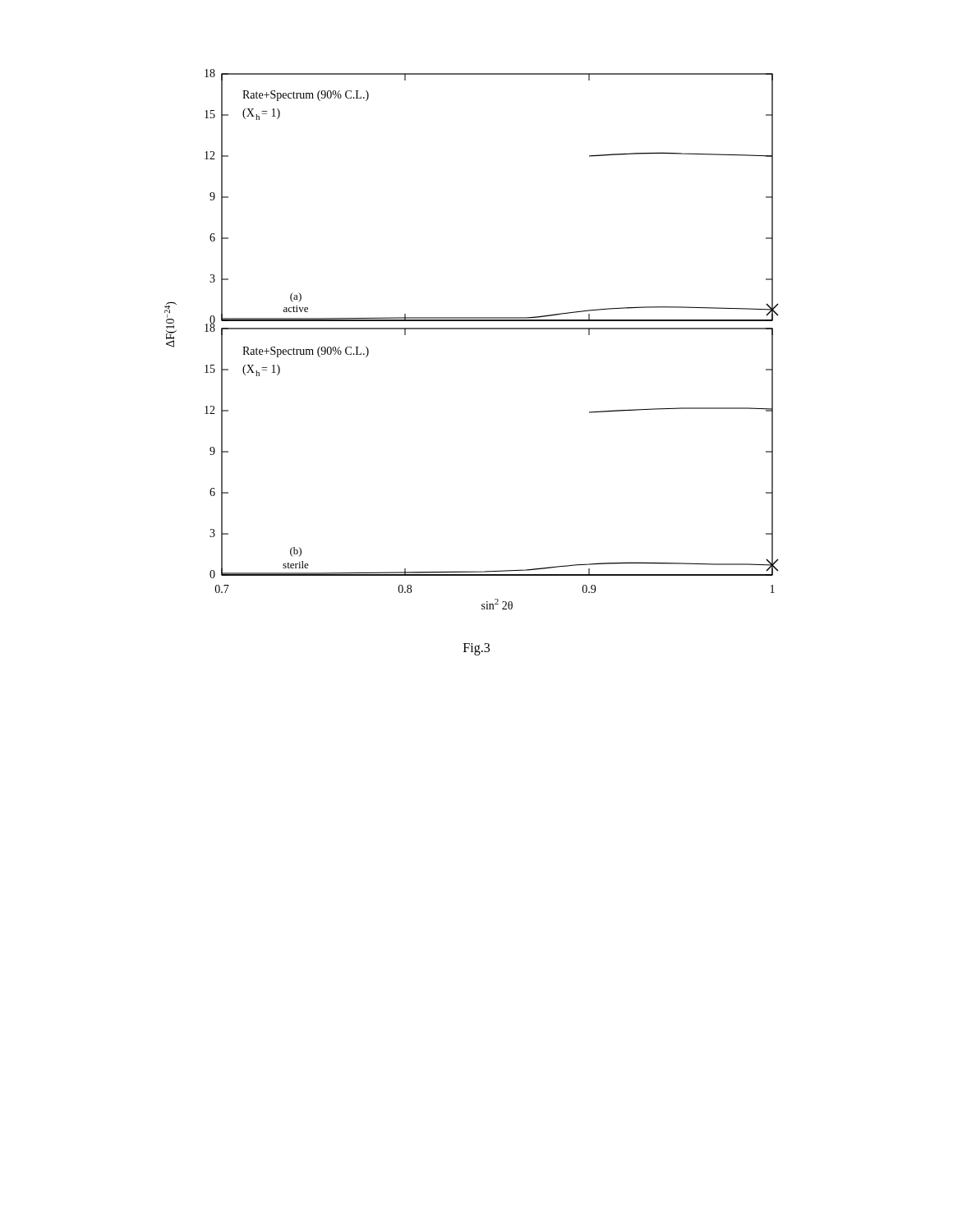The image size is (953, 1232).
Task: Click the caption
Action: [x=476, y=648]
